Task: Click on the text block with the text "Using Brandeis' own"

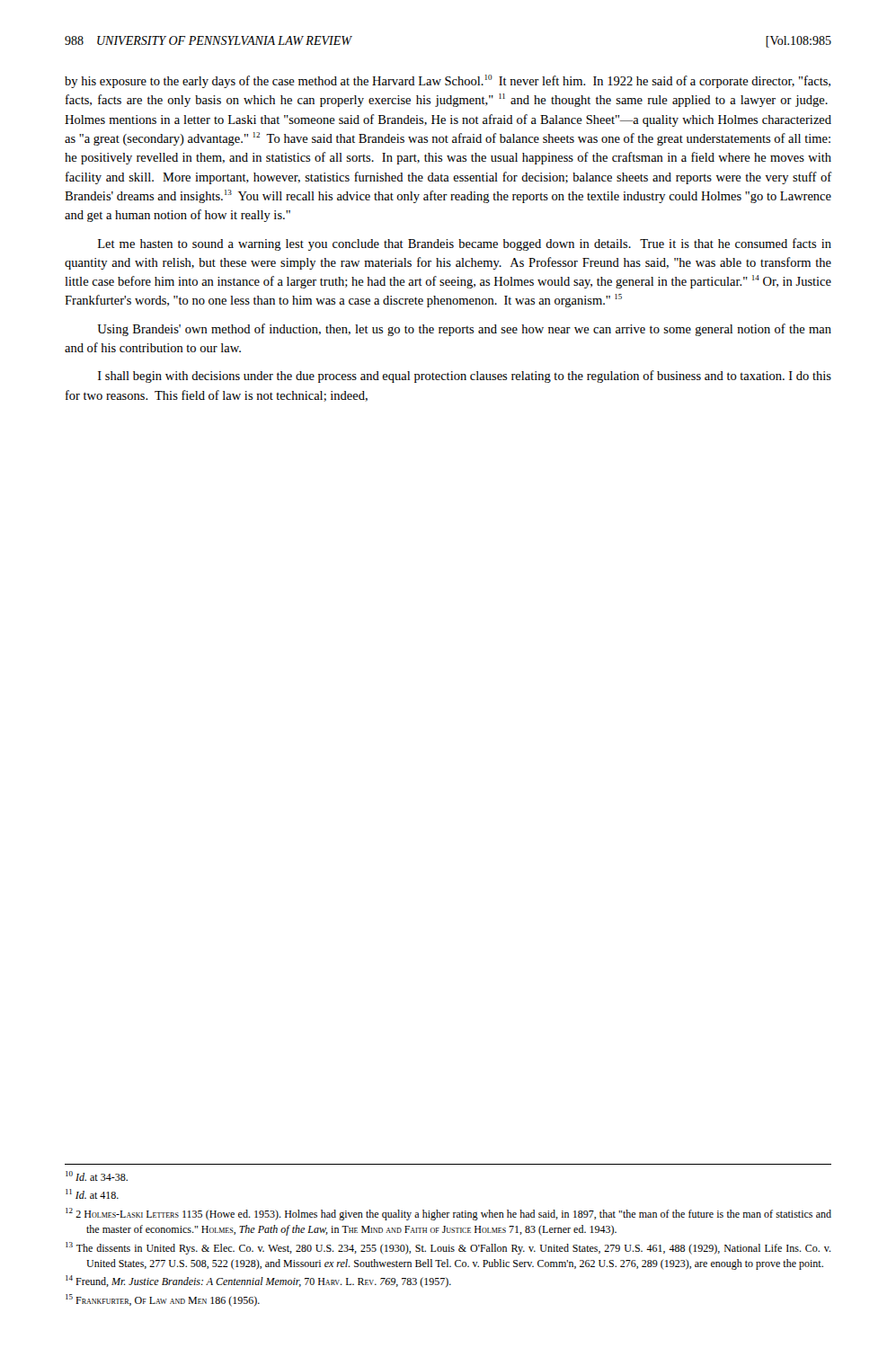Action: click(x=448, y=339)
